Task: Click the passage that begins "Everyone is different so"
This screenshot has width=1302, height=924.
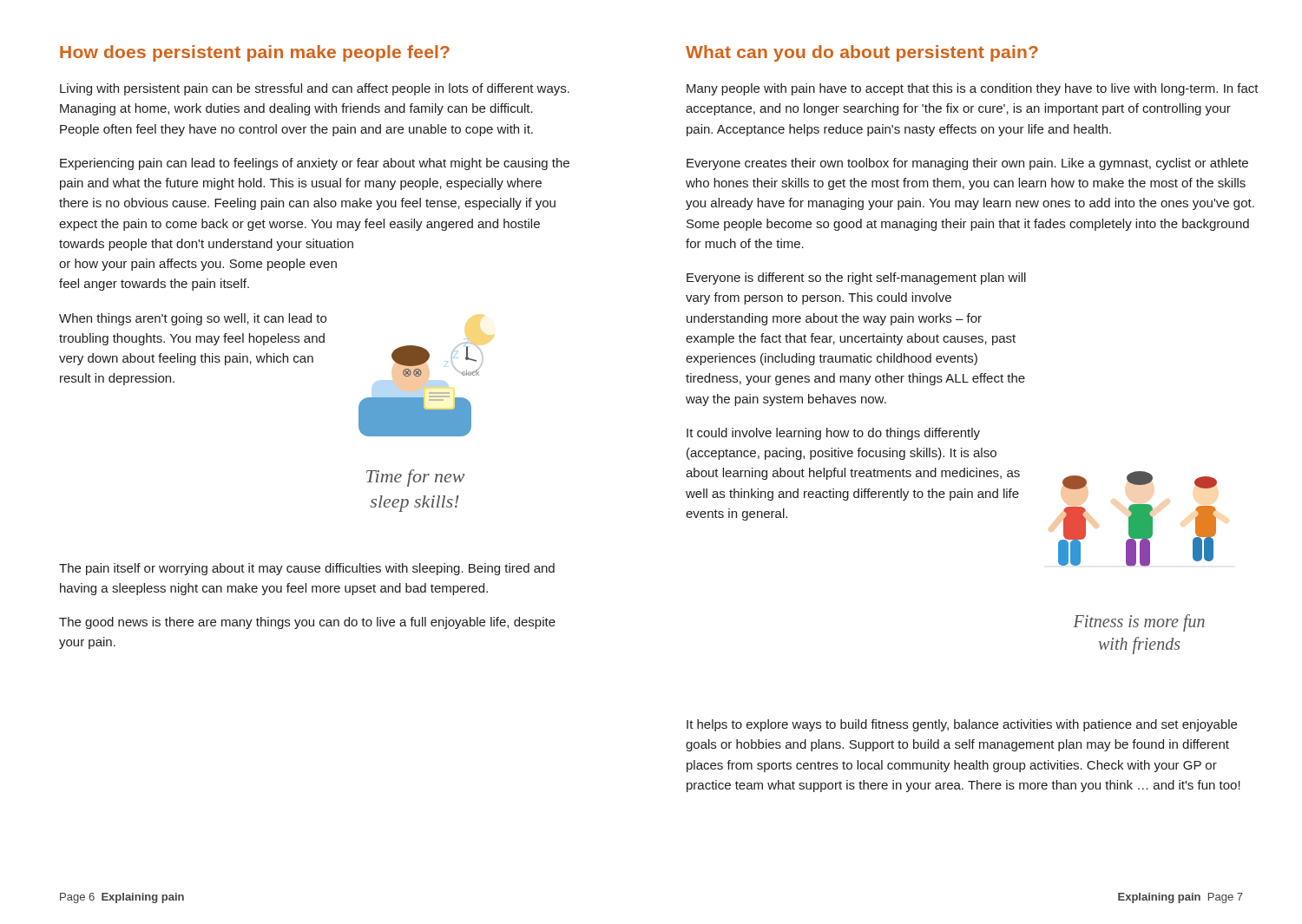Action: [x=856, y=338]
